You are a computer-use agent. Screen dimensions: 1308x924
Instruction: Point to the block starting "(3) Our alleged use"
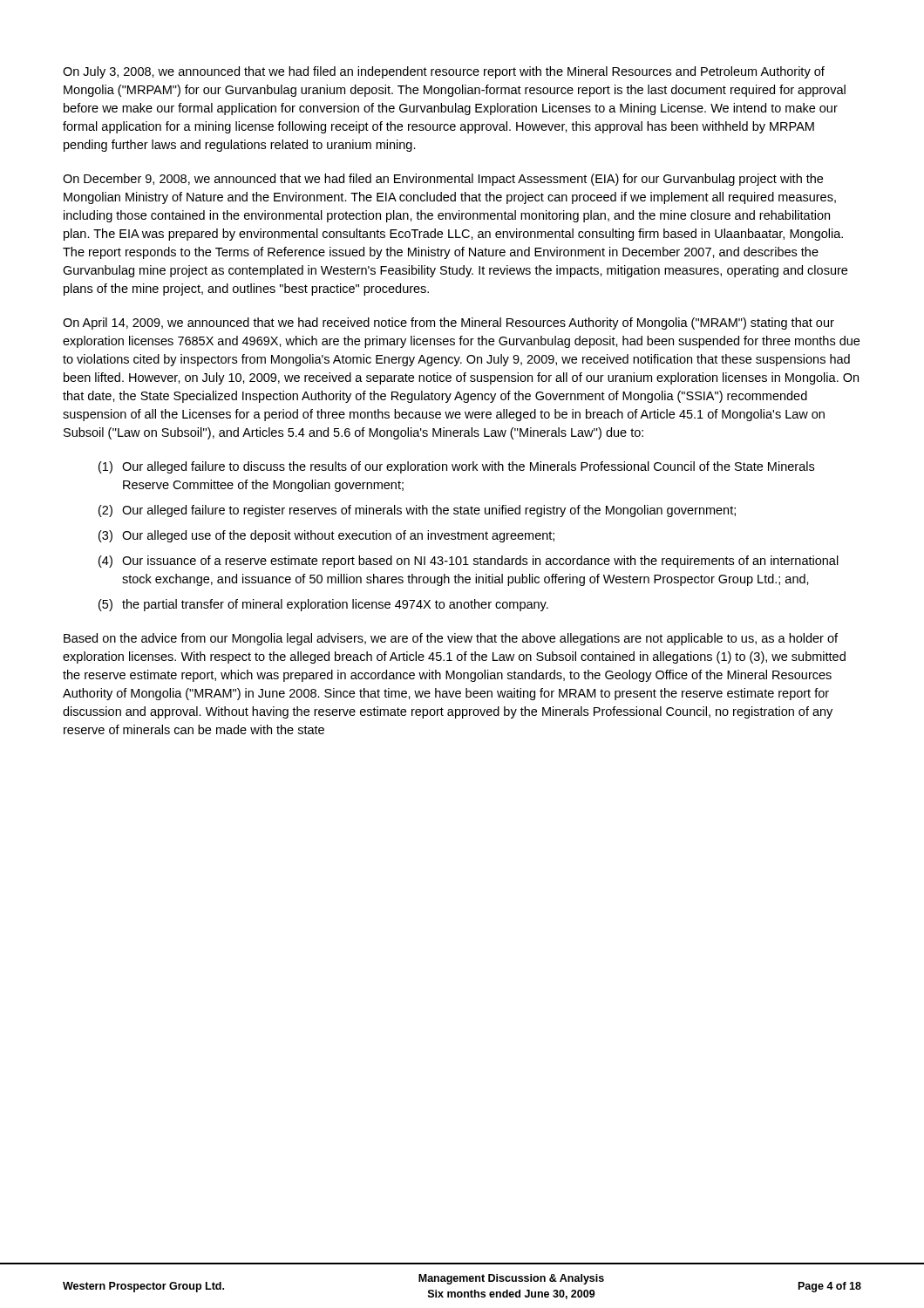click(x=479, y=536)
